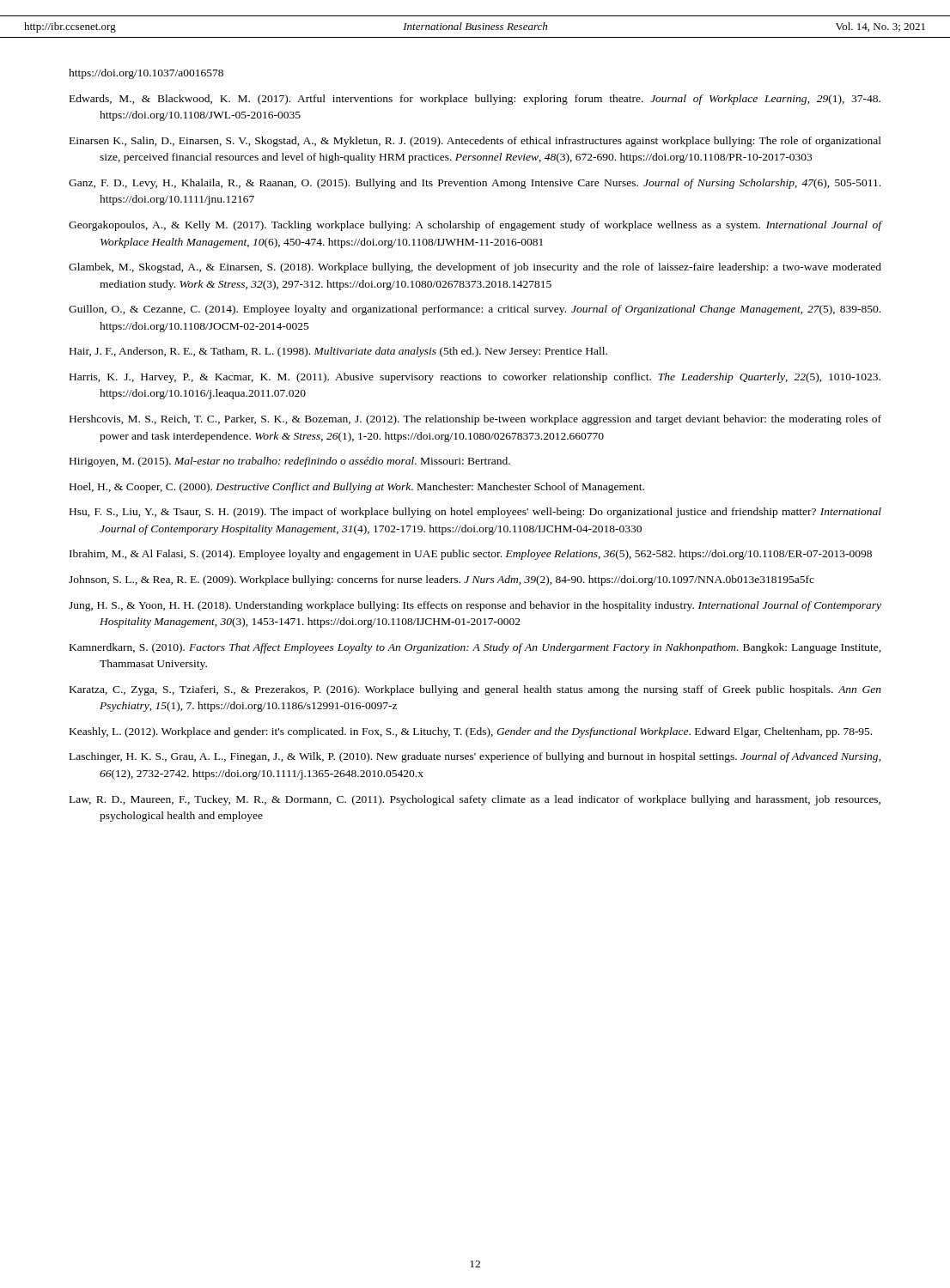This screenshot has height=1288, width=950.
Task: Find the block on this page that starts "Hsu, F. S., Liu, Y., & Tsaur,"
Action: pos(475,520)
